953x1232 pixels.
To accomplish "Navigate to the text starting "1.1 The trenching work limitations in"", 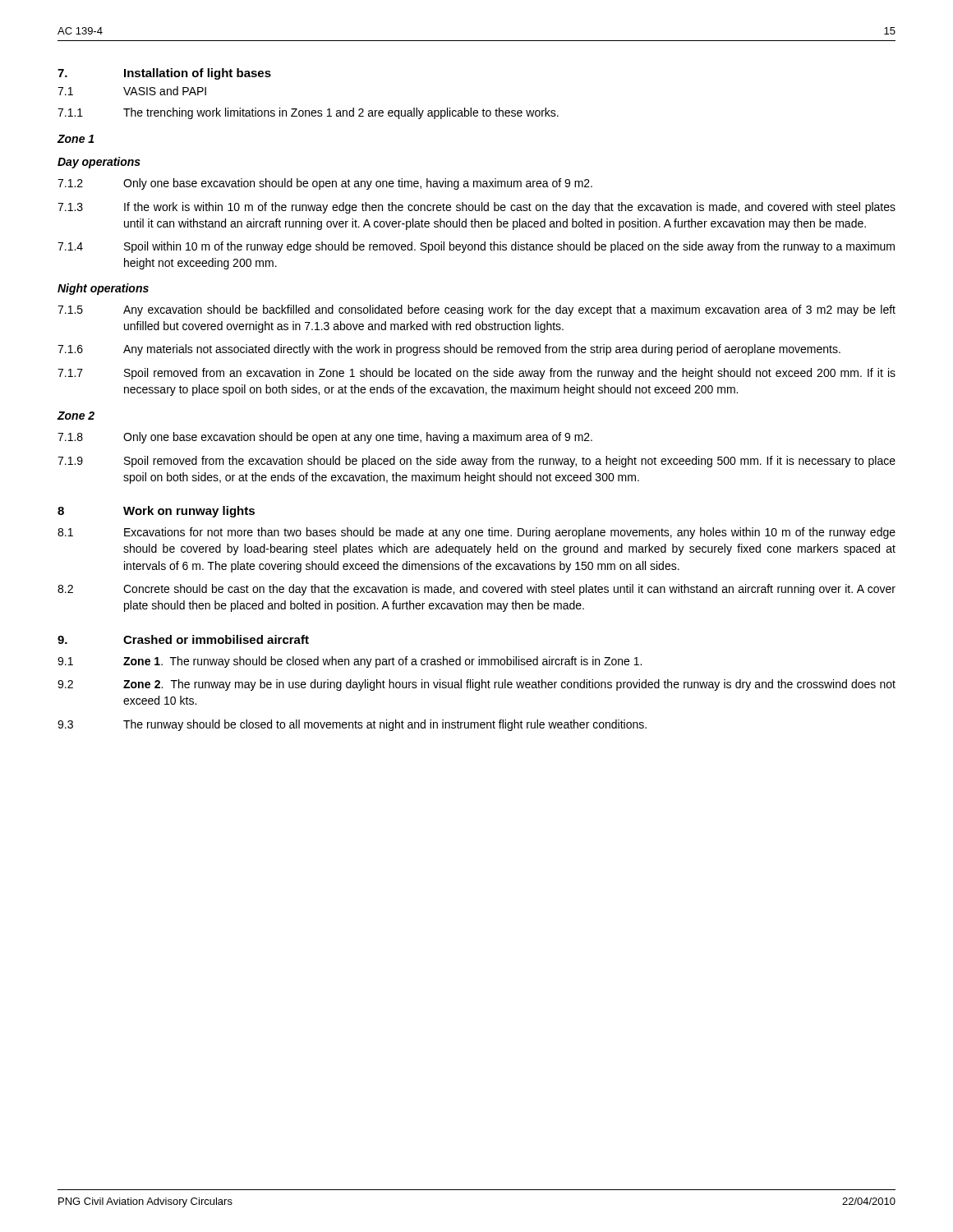I will coord(476,113).
